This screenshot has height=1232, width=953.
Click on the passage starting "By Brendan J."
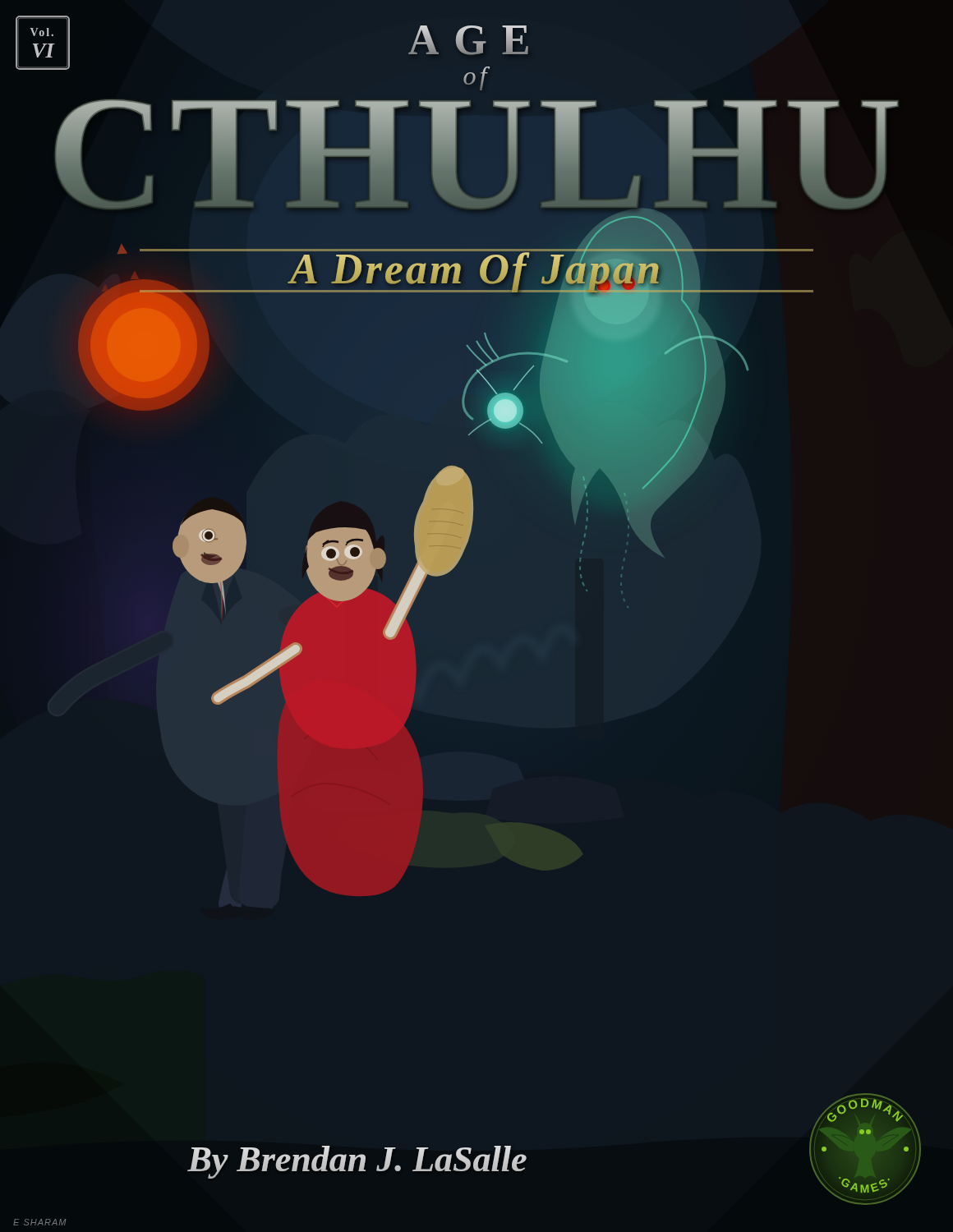point(357,1156)
